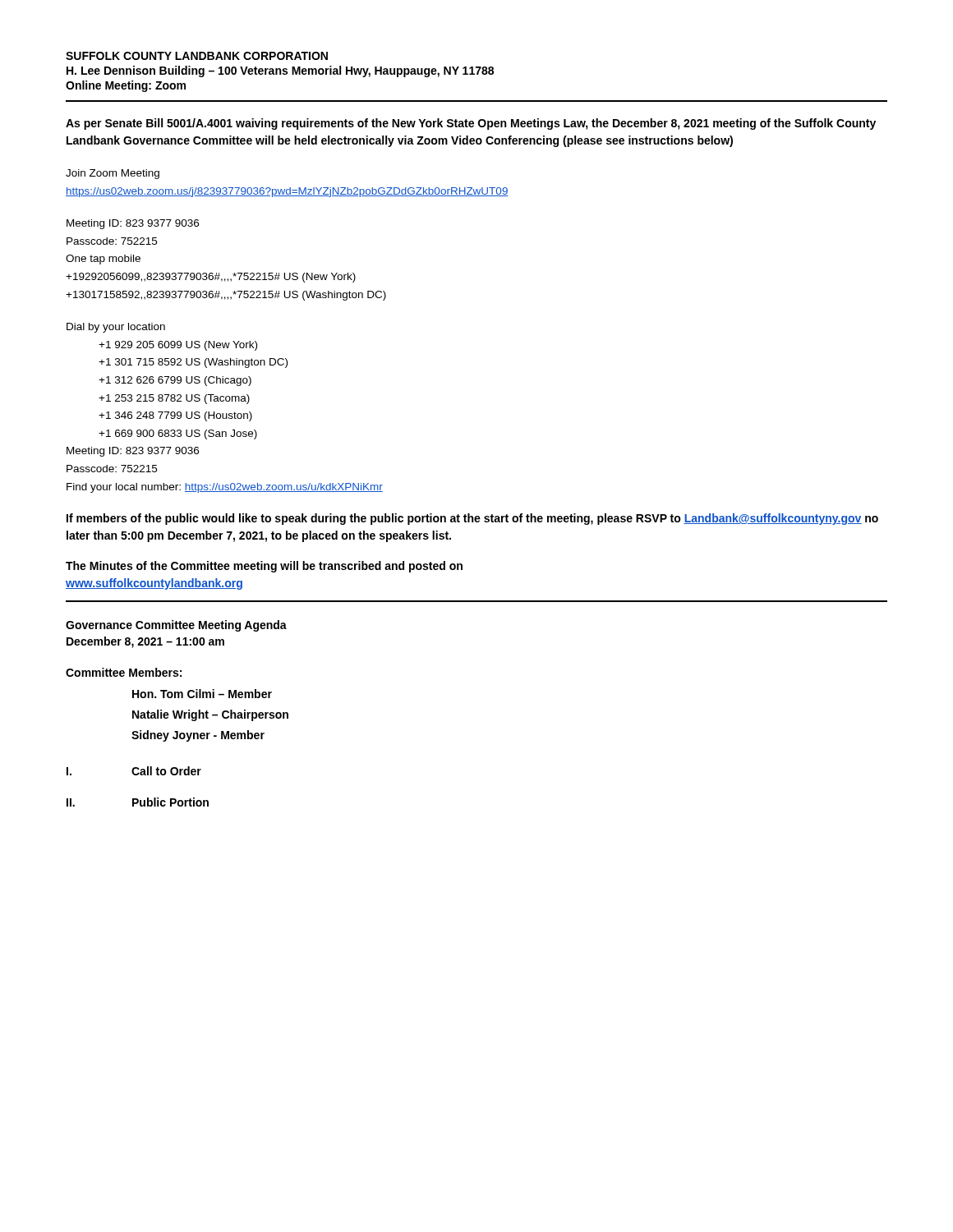Locate the element starting "I. Call to Order"
Image resolution: width=953 pixels, height=1232 pixels.
[134, 771]
